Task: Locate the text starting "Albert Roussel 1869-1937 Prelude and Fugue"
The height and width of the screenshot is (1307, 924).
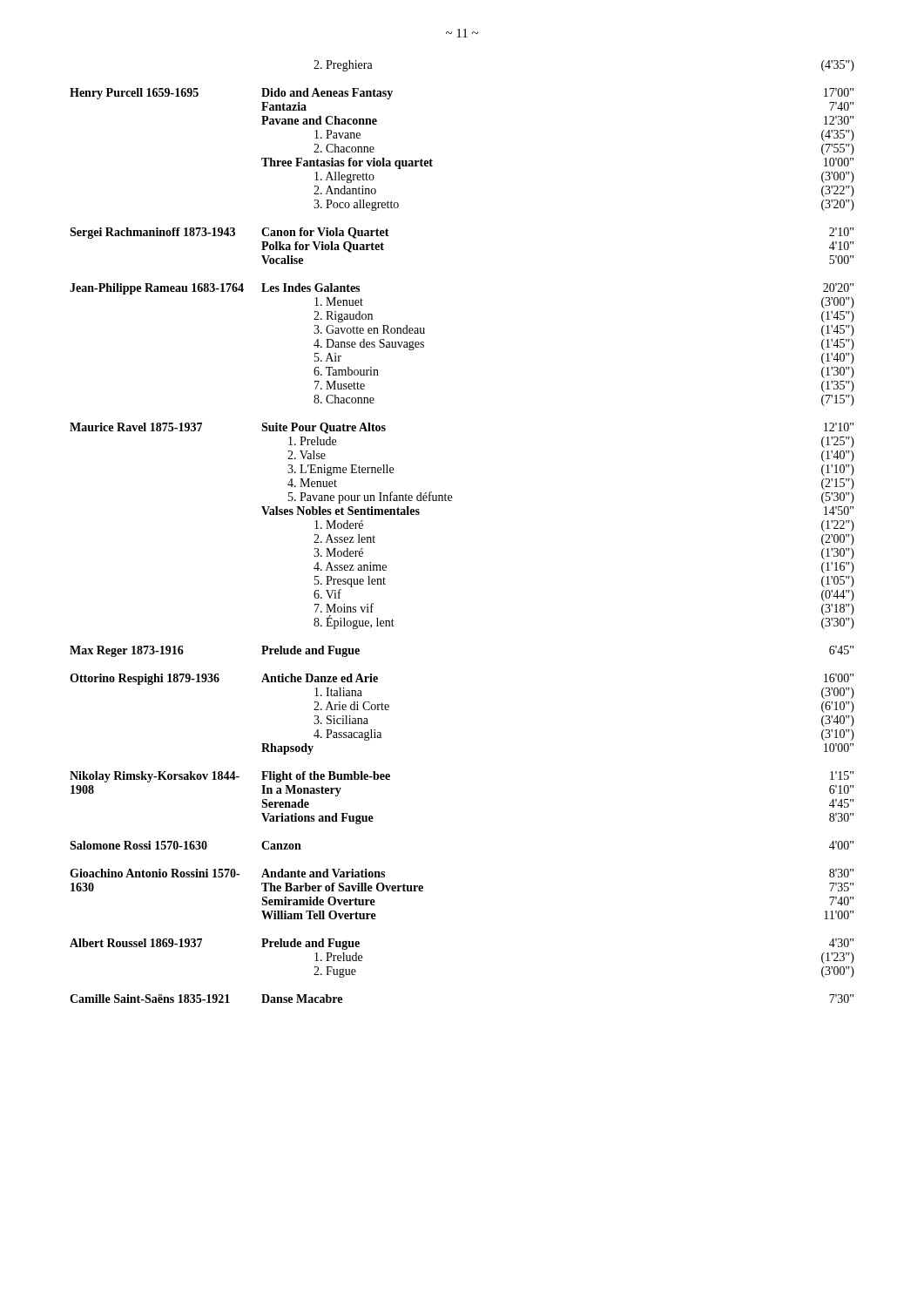Action: (132, 944)
